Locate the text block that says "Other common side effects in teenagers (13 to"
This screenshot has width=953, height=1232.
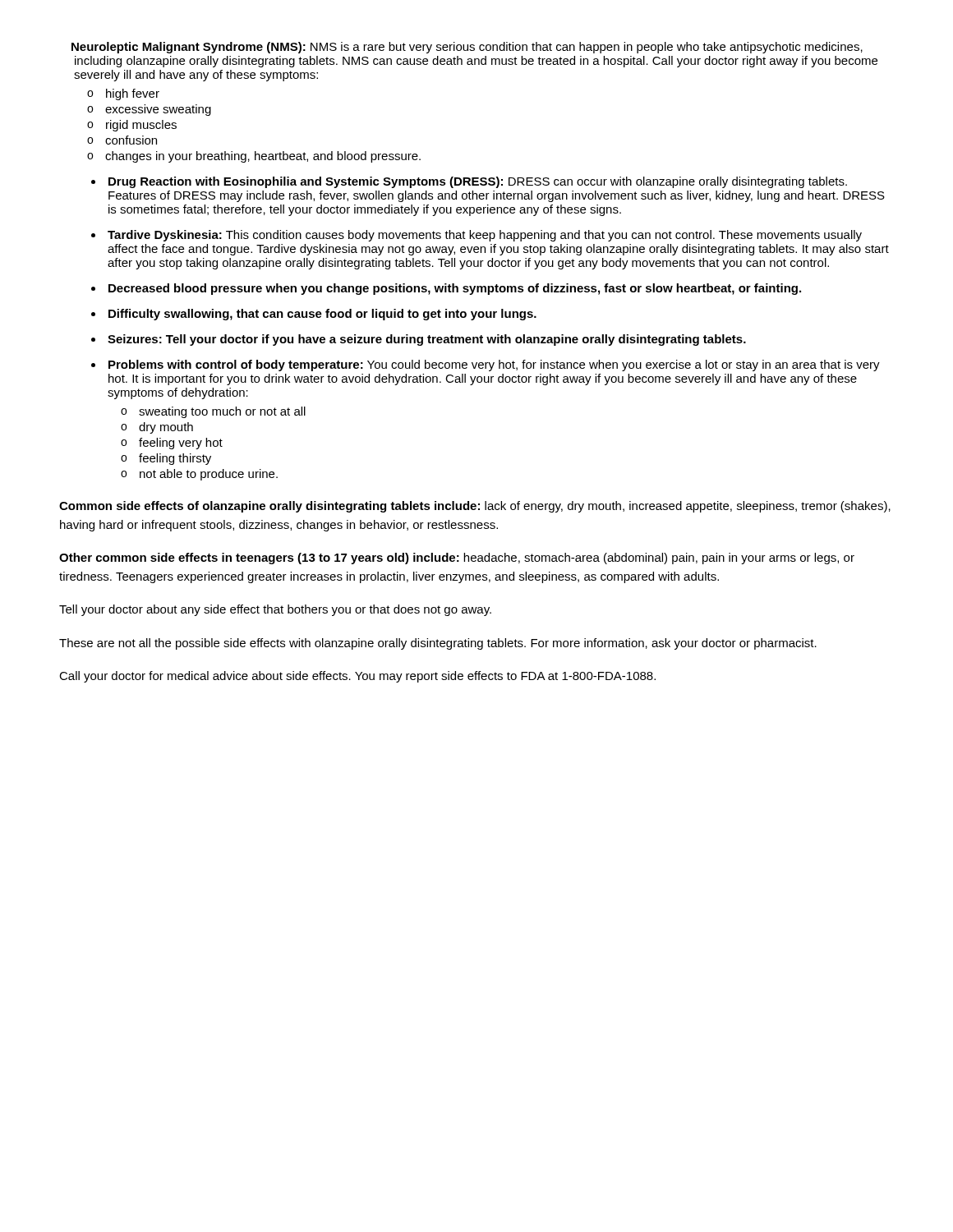pyautogui.click(x=457, y=567)
